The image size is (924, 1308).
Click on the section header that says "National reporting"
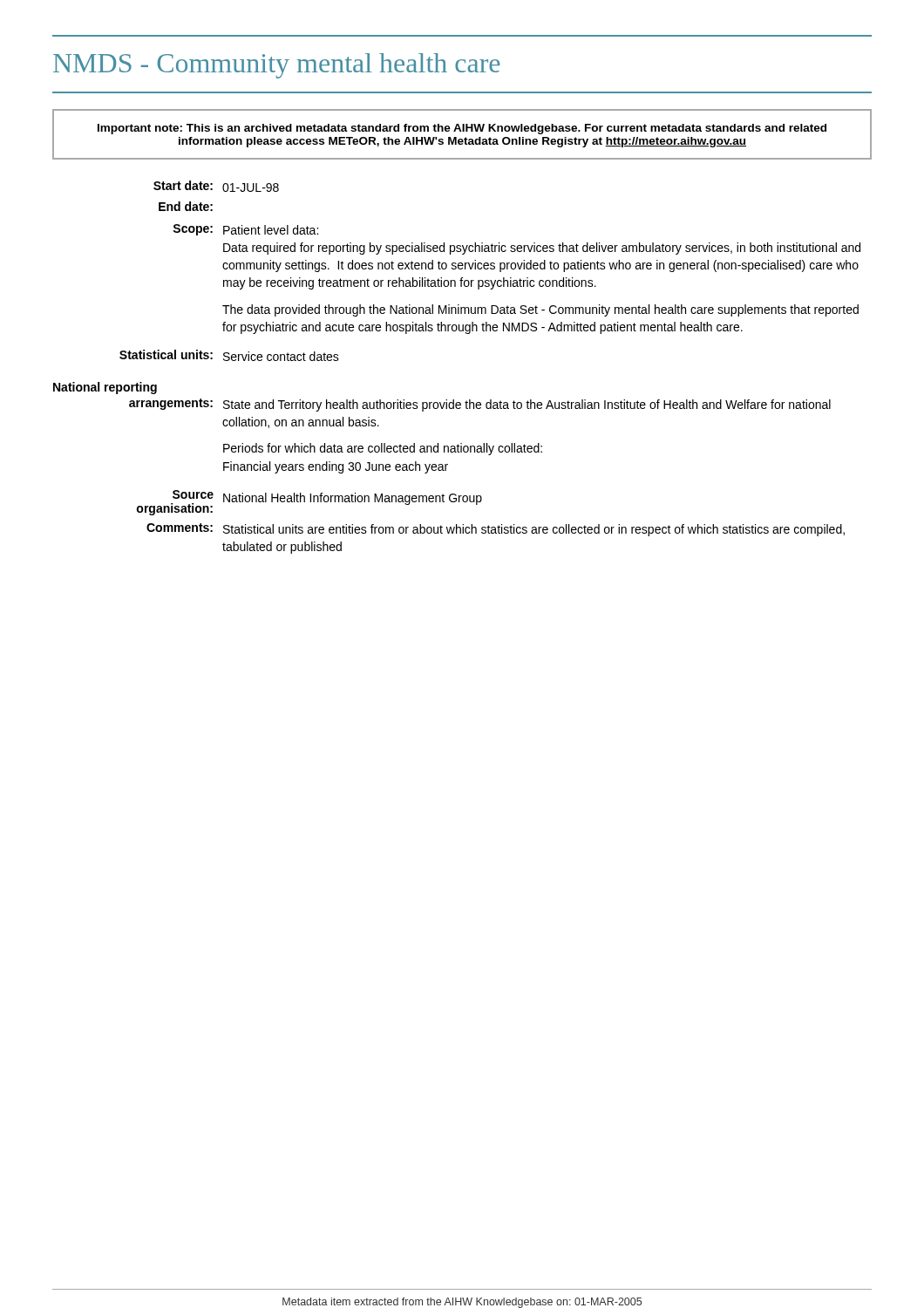pyautogui.click(x=105, y=388)
